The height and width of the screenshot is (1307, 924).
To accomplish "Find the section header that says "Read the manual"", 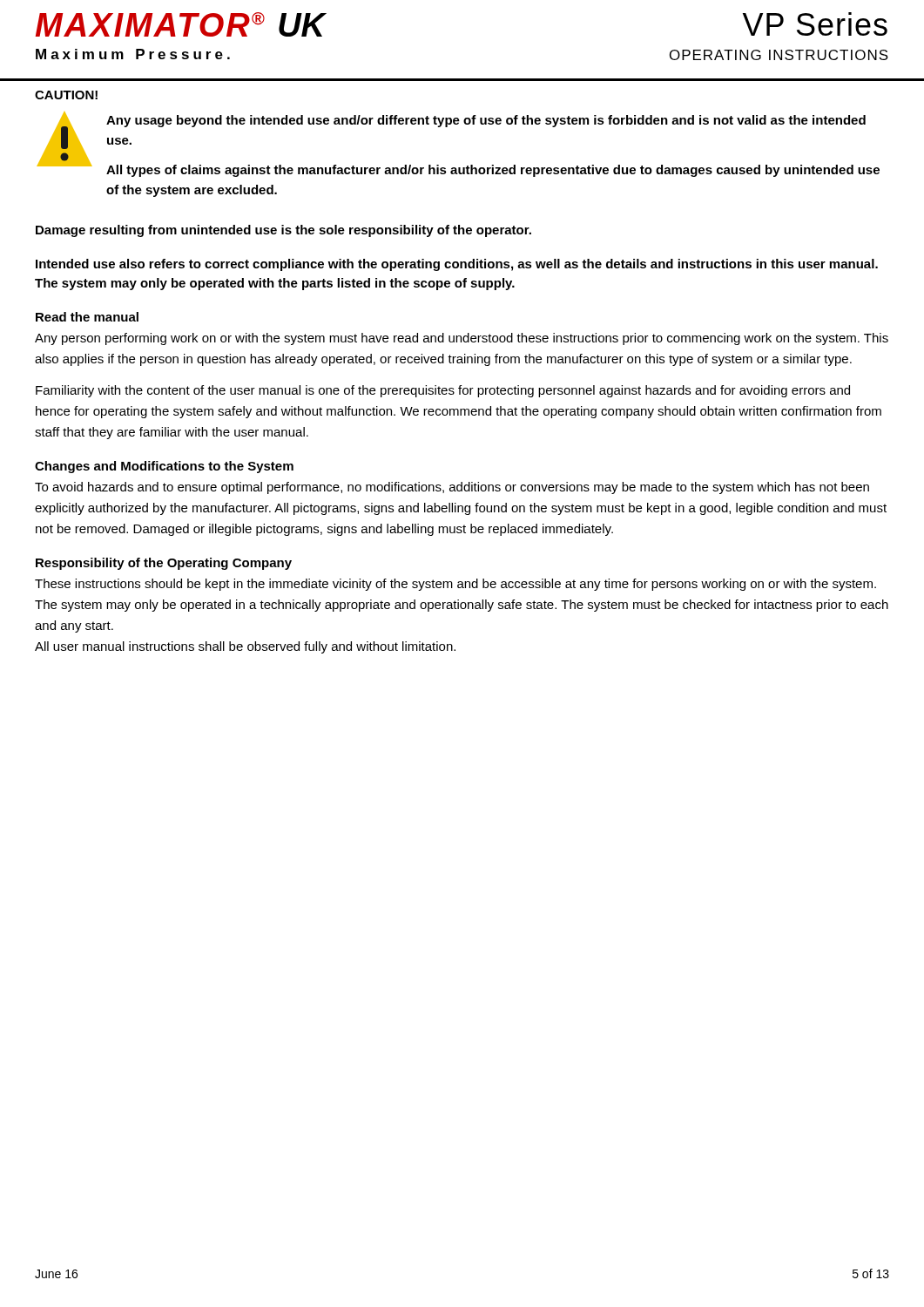I will coord(87,316).
